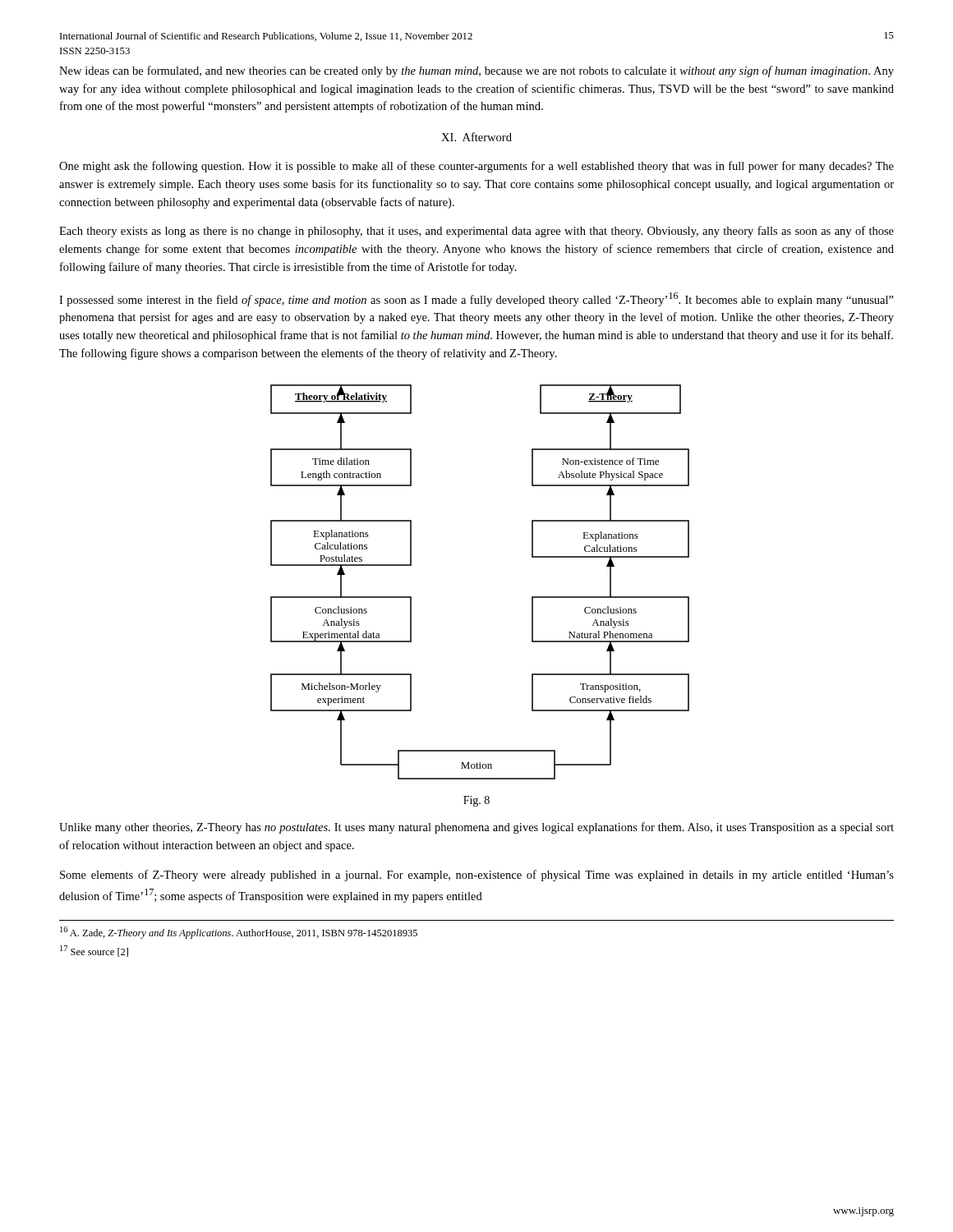
Task: Locate the text starting "Fig. 8"
Action: [x=476, y=801]
